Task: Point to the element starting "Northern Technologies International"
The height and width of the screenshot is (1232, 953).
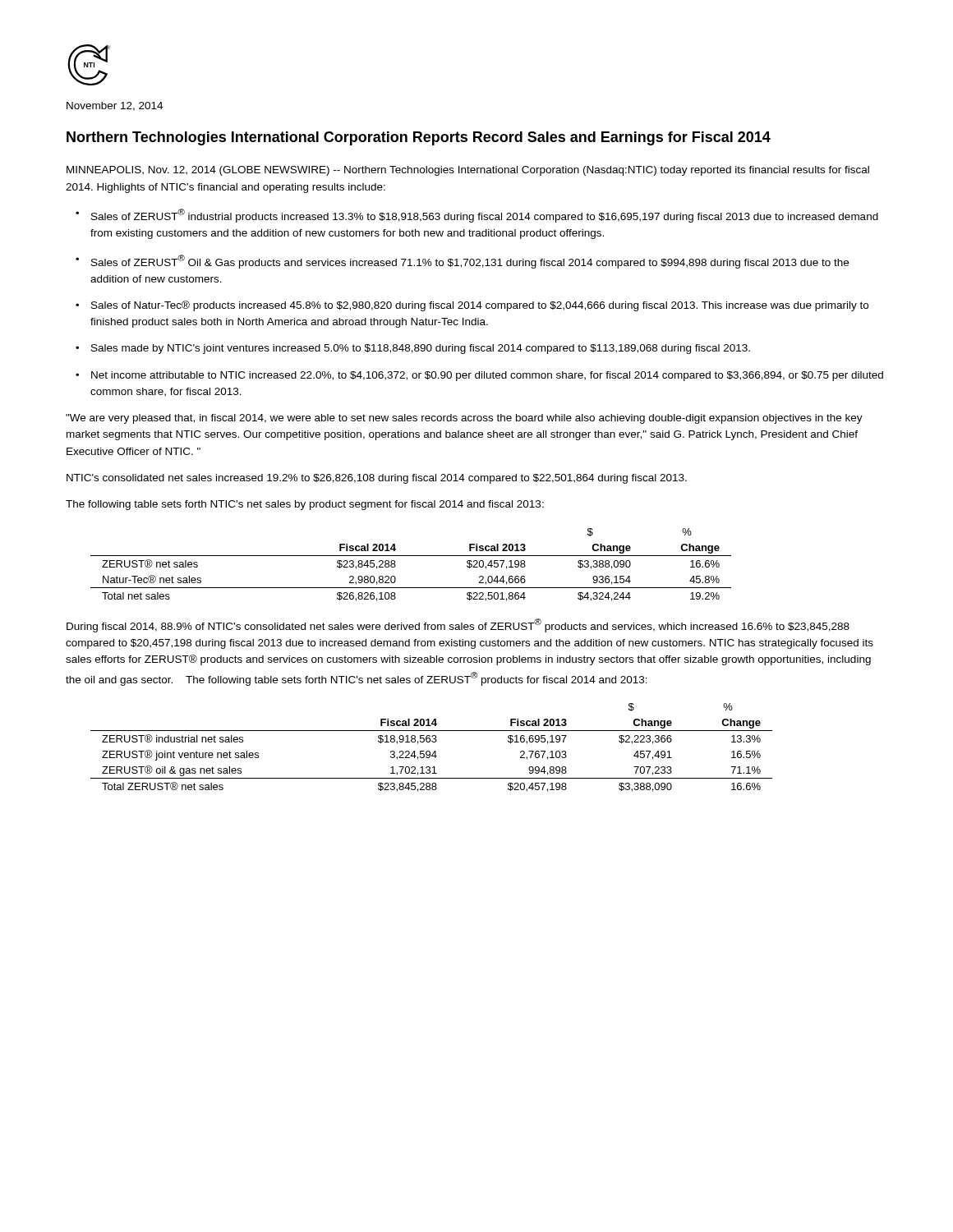Action: click(x=418, y=137)
